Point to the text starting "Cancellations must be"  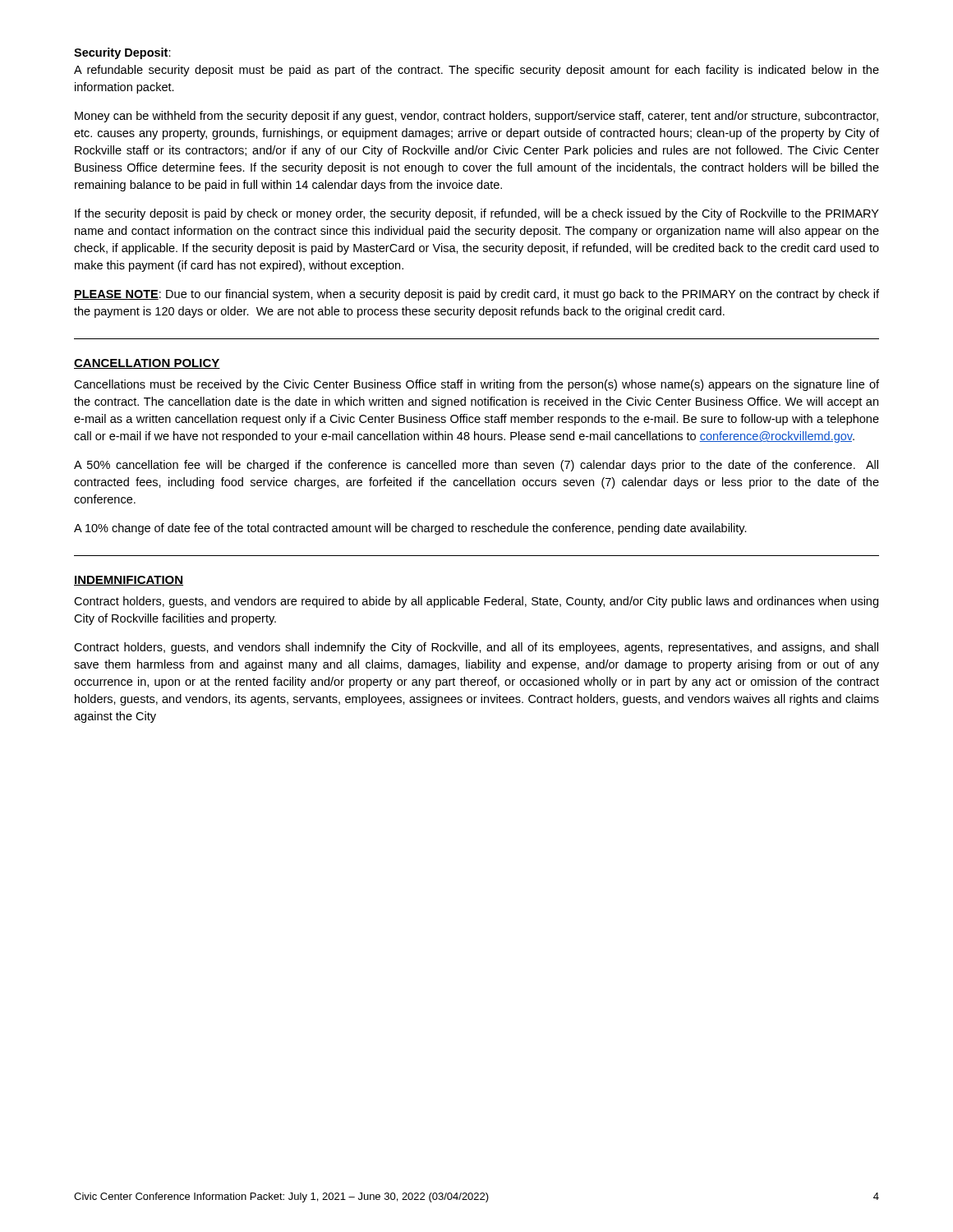(x=476, y=411)
